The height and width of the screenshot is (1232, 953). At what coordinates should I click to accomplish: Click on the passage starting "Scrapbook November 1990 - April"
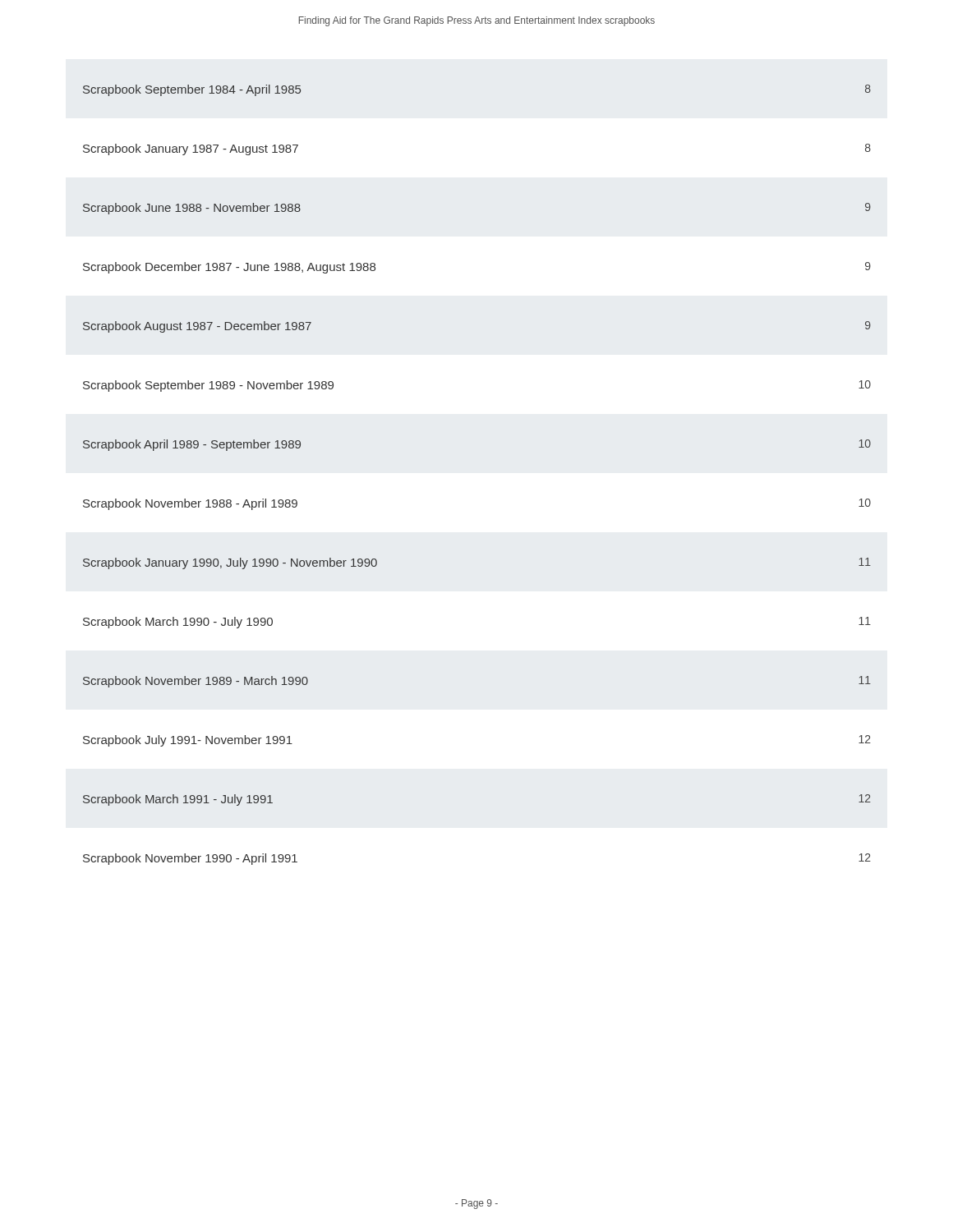[x=185, y=859]
